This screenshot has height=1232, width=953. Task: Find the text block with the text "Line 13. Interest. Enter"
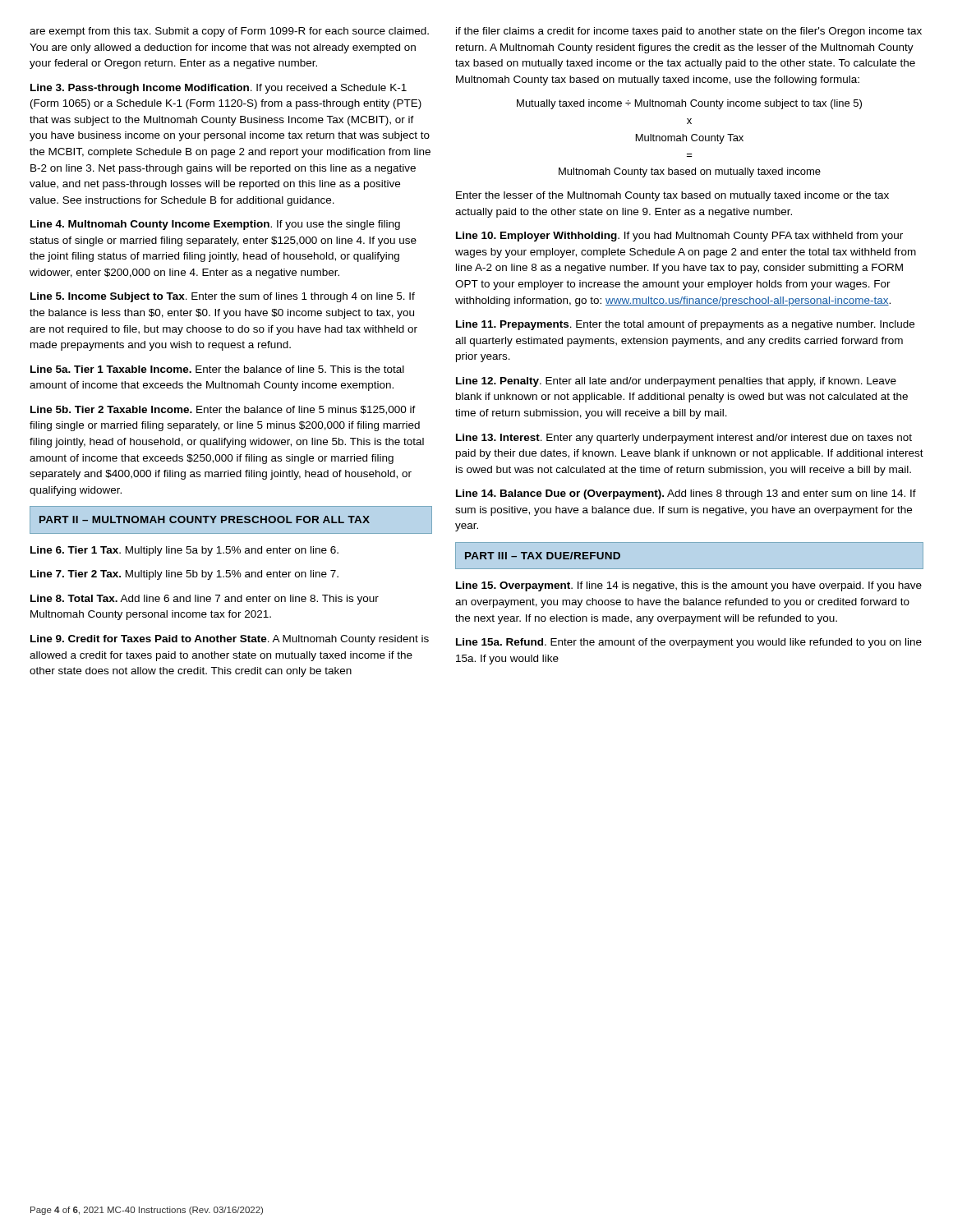coord(689,453)
